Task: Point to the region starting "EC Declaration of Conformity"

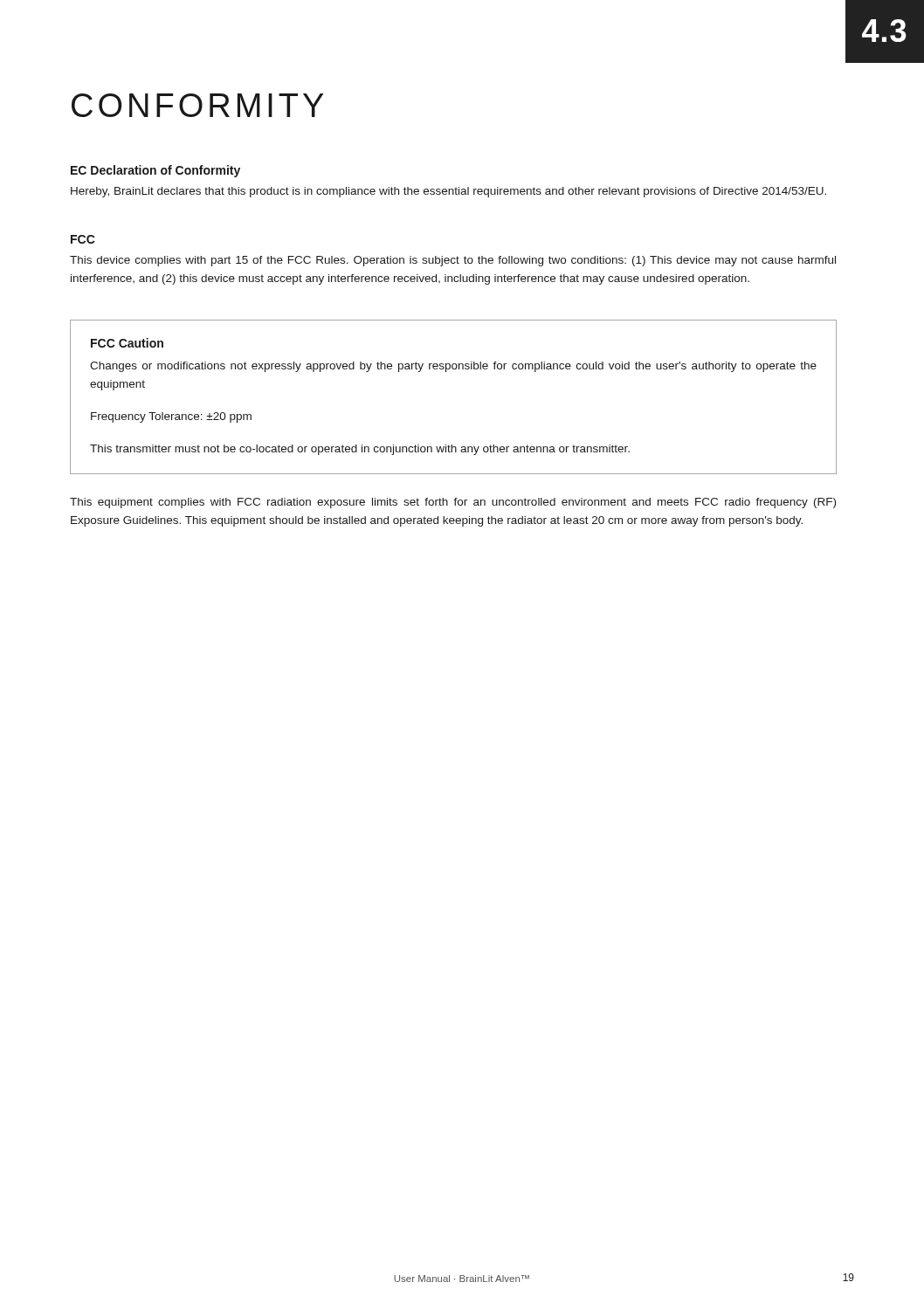Action: point(155,170)
